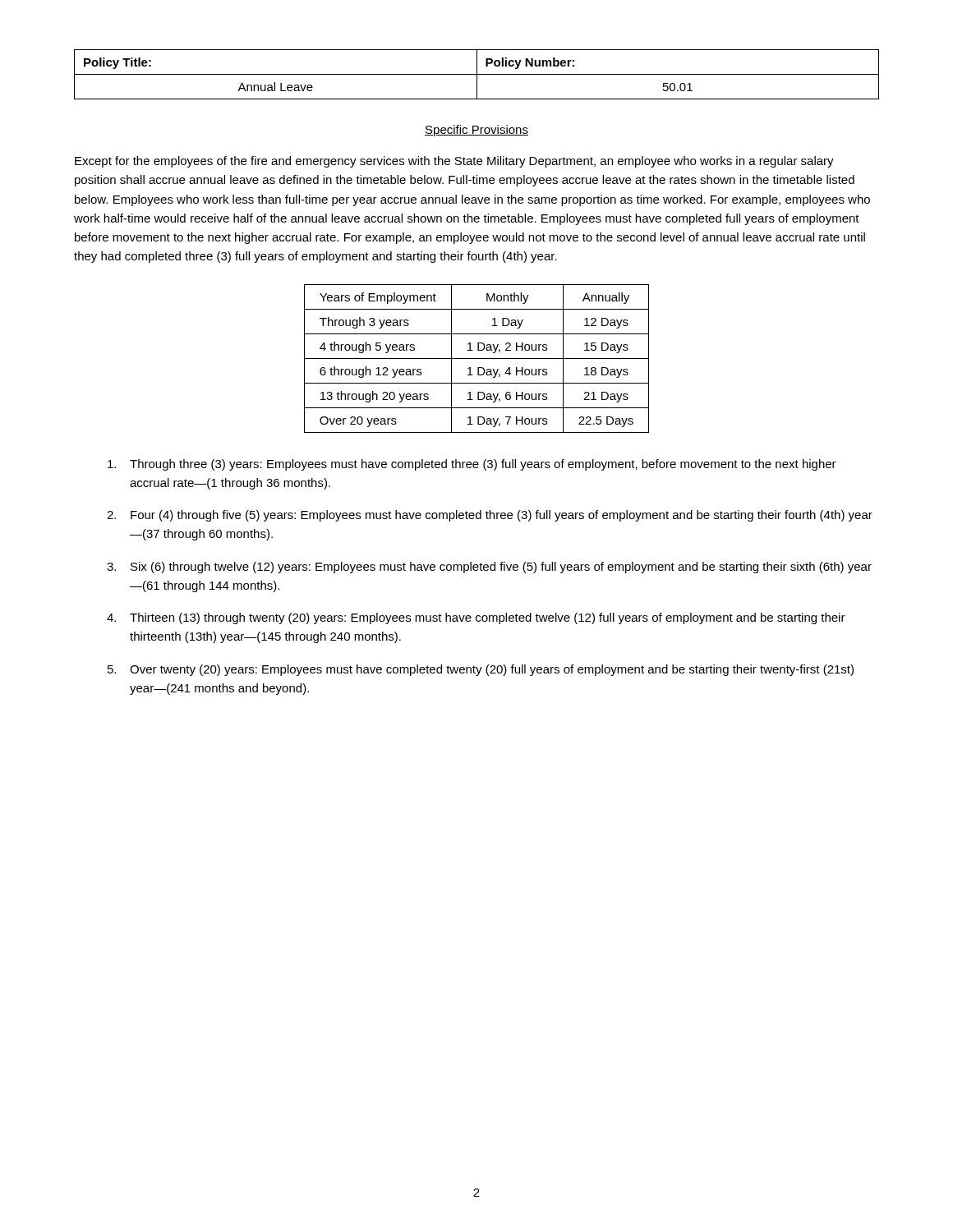
Task: Find the table that mentions "Annual Leave"
Action: (476, 74)
